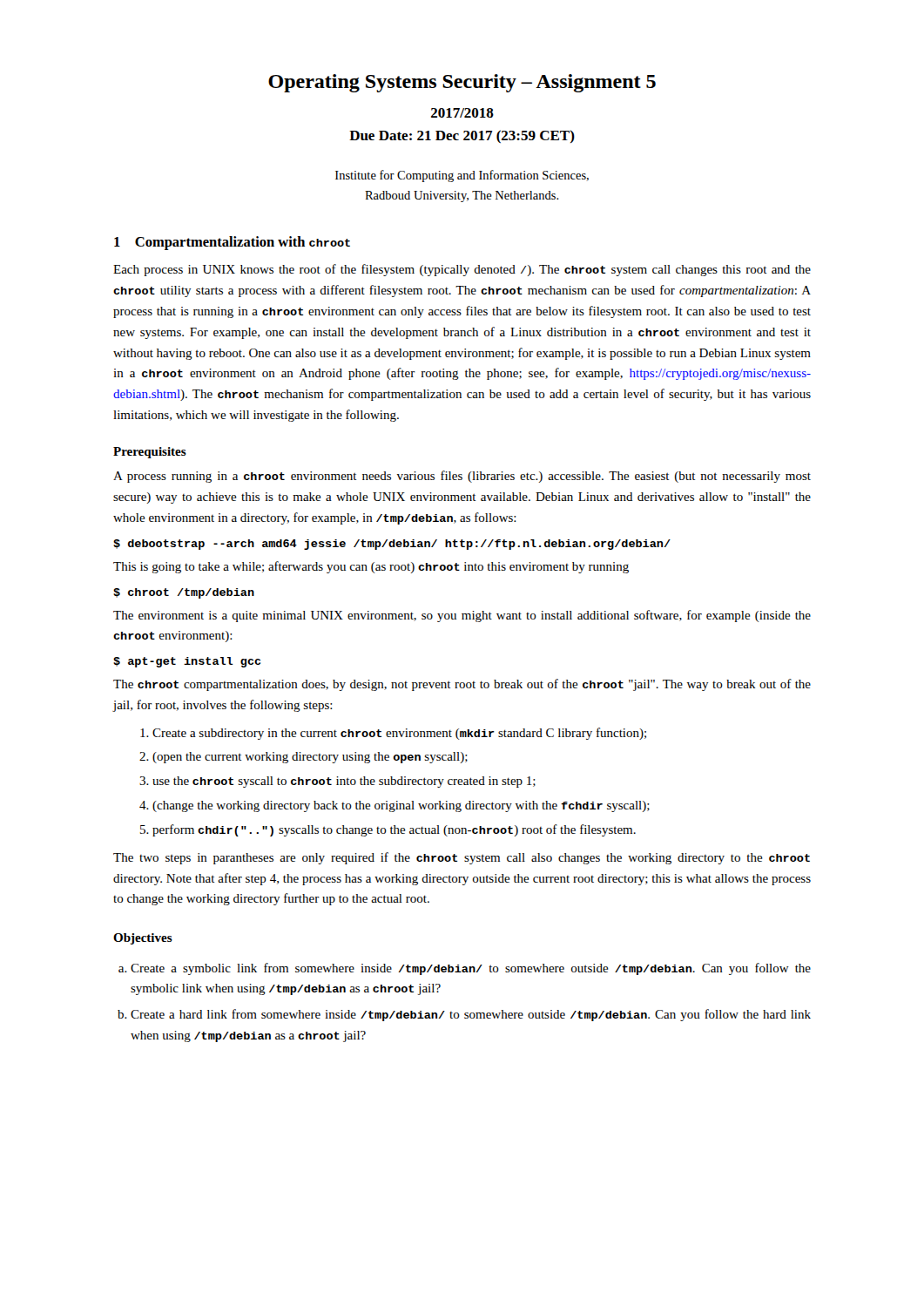Viewport: 924px width, 1307px height.
Task: Find "$ debootstrap --arch amd64 jessie /tmp/debian/ http://ftp.nl.debian.org/debian/" on this page
Action: coord(462,544)
